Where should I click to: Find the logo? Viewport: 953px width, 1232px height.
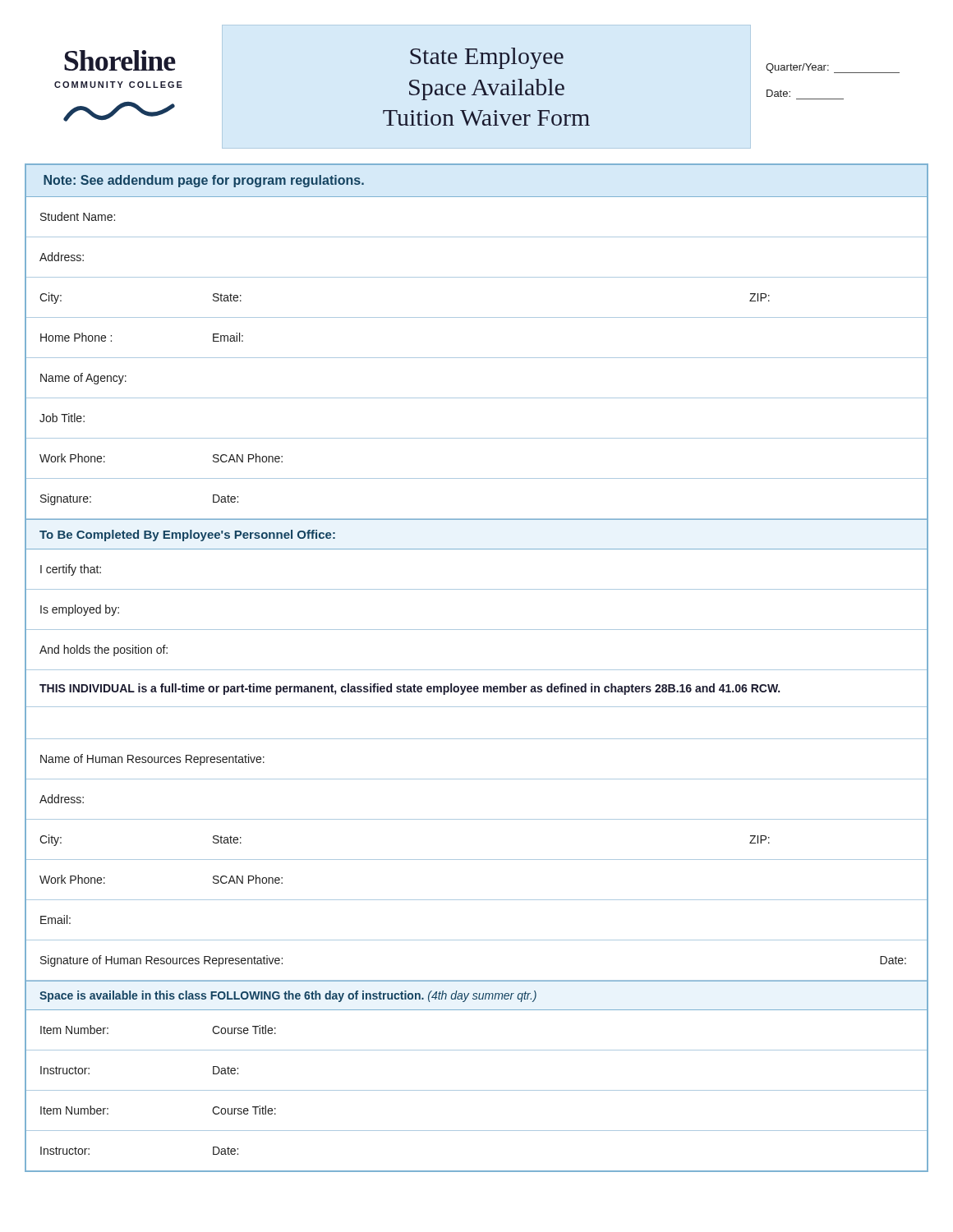pyautogui.click(x=123, y=86)
